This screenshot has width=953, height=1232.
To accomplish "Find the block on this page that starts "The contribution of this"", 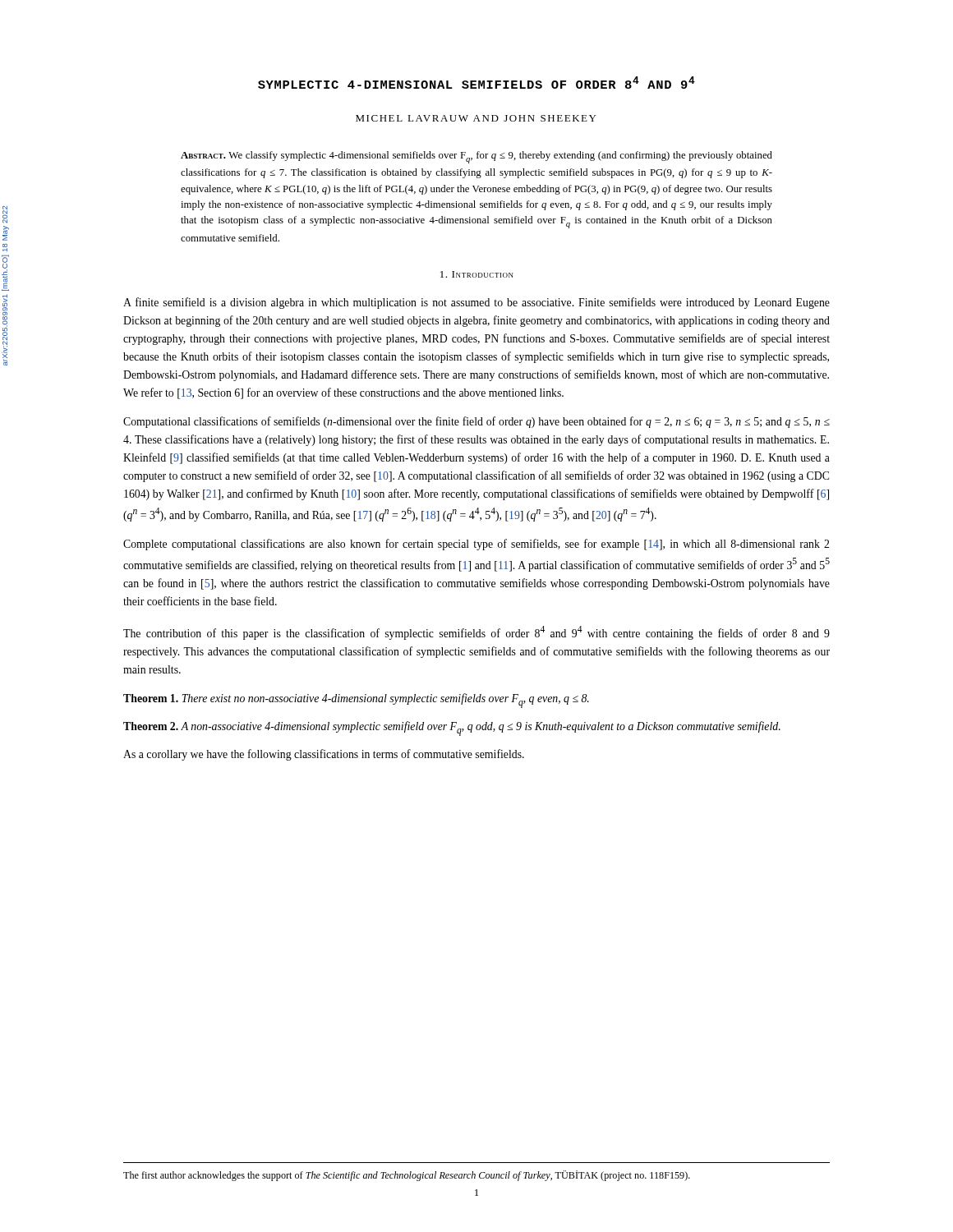I will [476, 650].
